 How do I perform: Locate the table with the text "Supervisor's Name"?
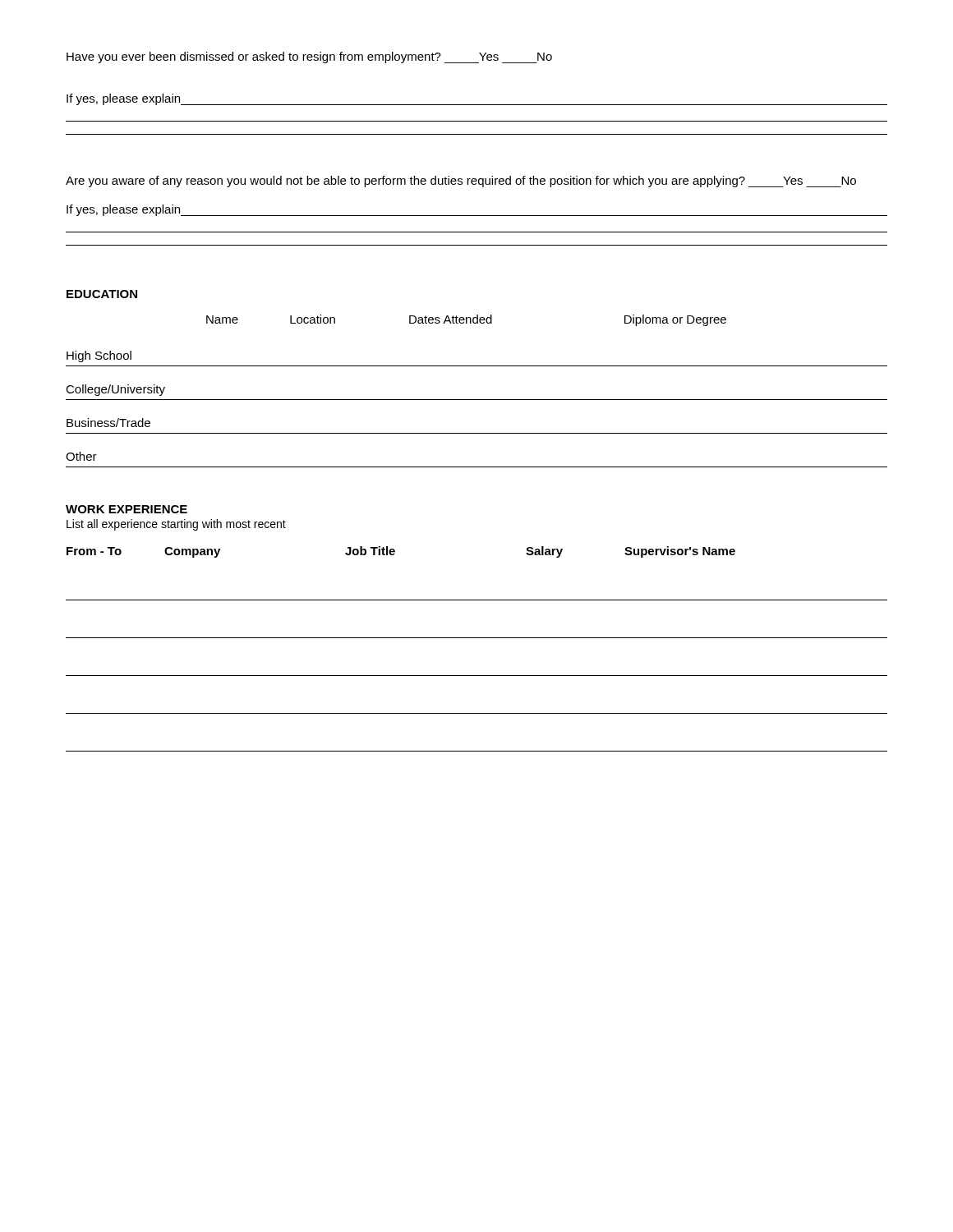(476, 645)
